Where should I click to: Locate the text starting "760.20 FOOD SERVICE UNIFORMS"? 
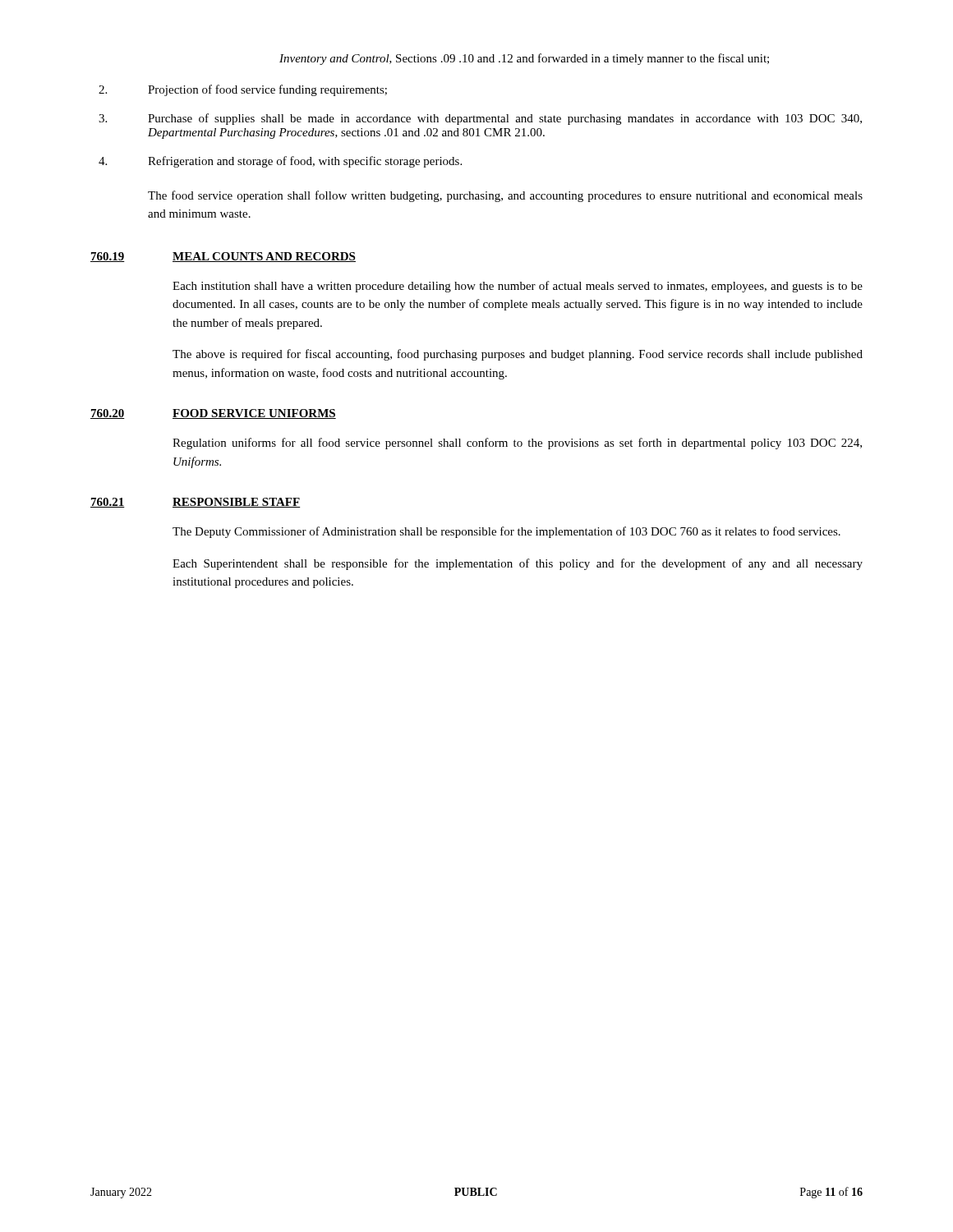[213, 414]
